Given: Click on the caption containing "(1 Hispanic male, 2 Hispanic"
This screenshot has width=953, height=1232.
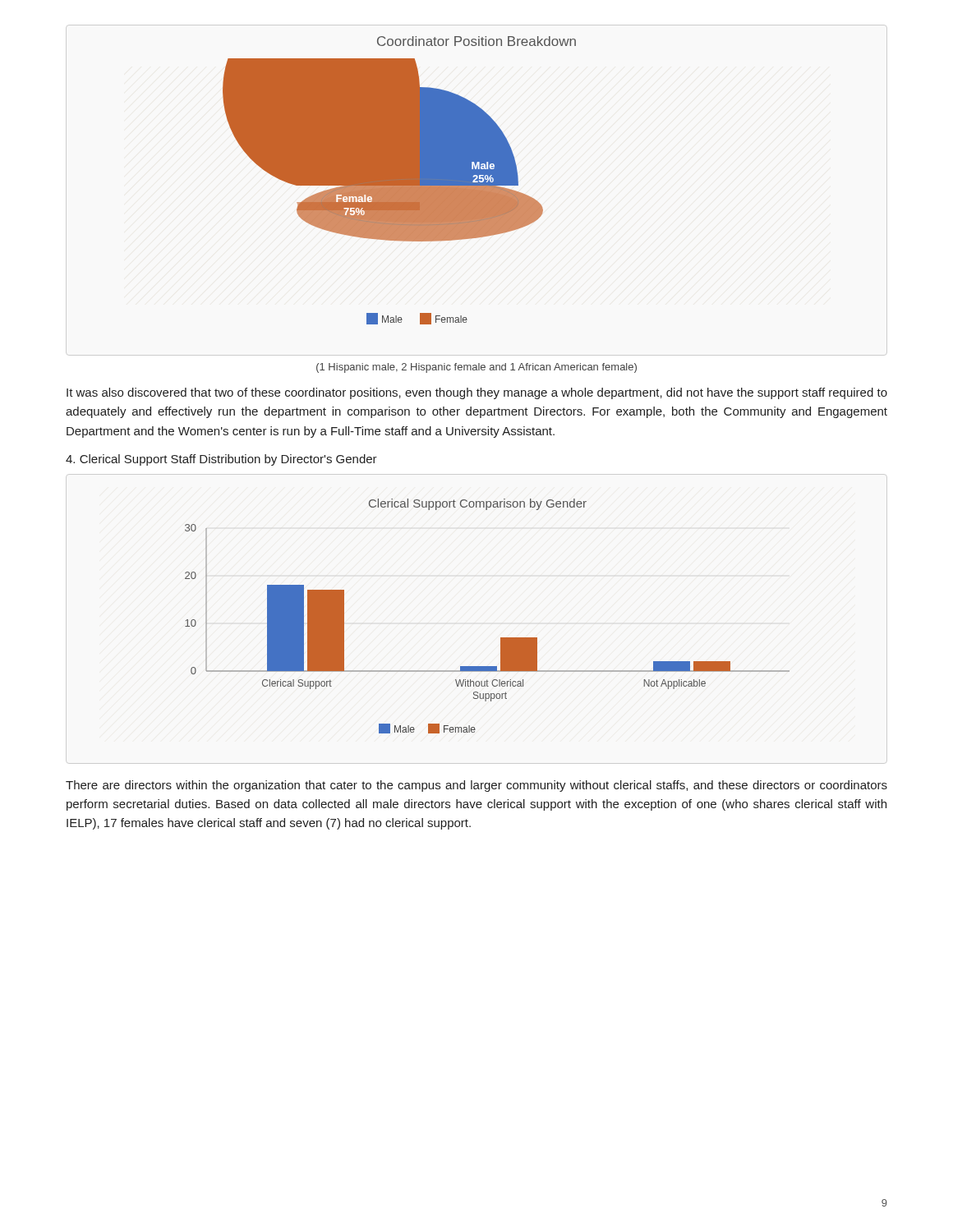Looking at the screenshot, I should tap(476, 367).
